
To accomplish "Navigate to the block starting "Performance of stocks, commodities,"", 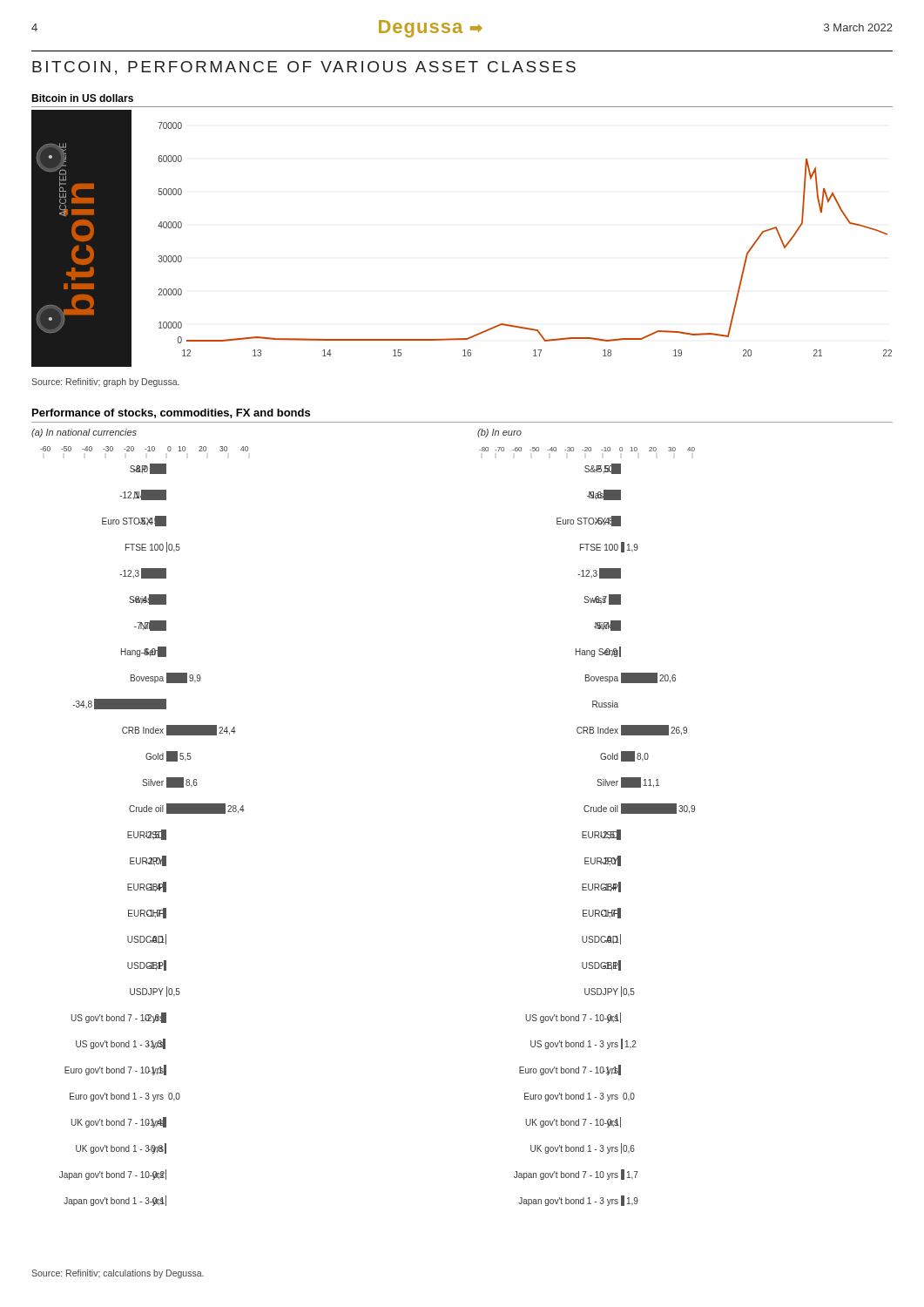I will tap(171, 413).
